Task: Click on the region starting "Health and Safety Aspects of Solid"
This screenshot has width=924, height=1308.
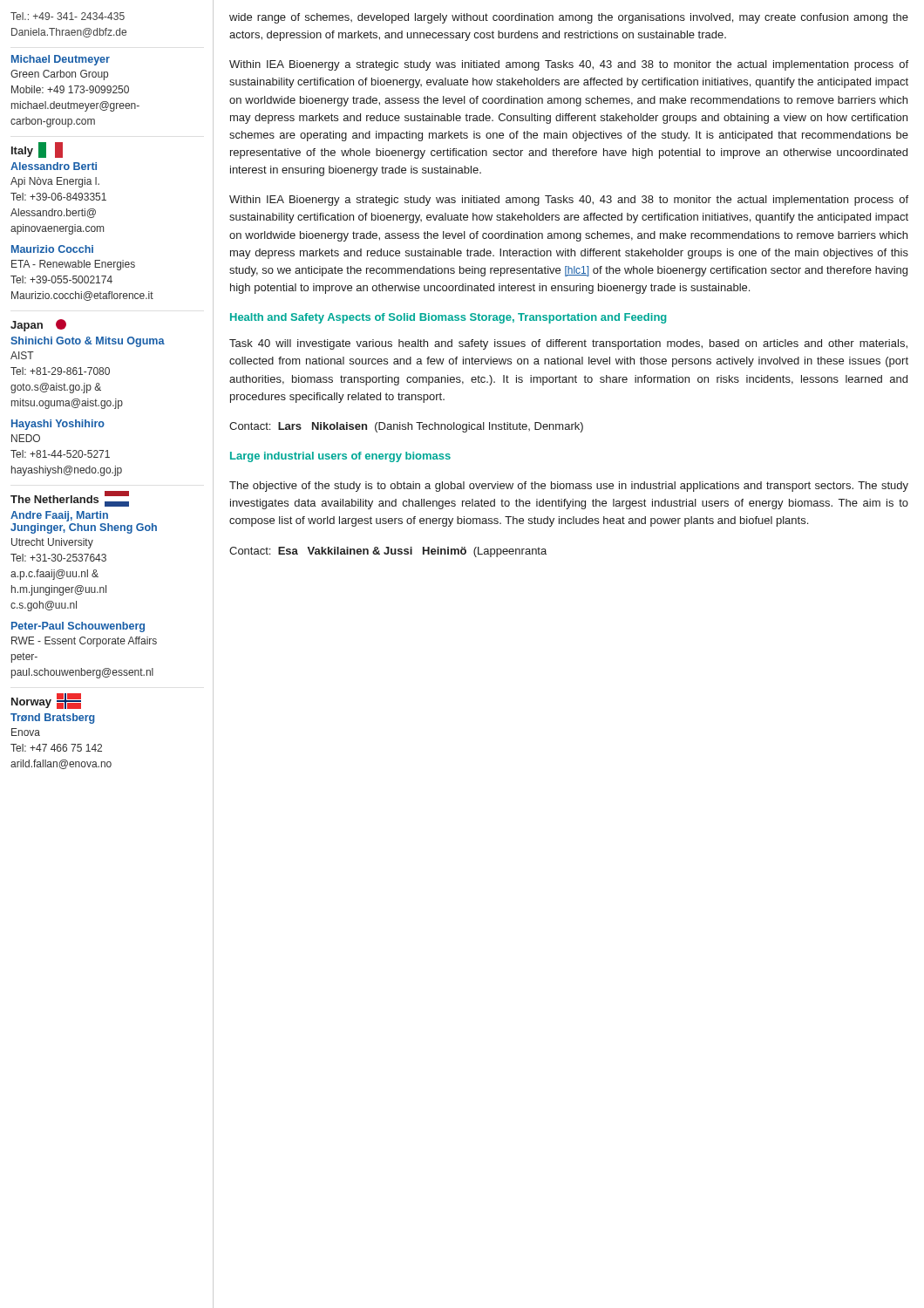Action: pos(569,318)
